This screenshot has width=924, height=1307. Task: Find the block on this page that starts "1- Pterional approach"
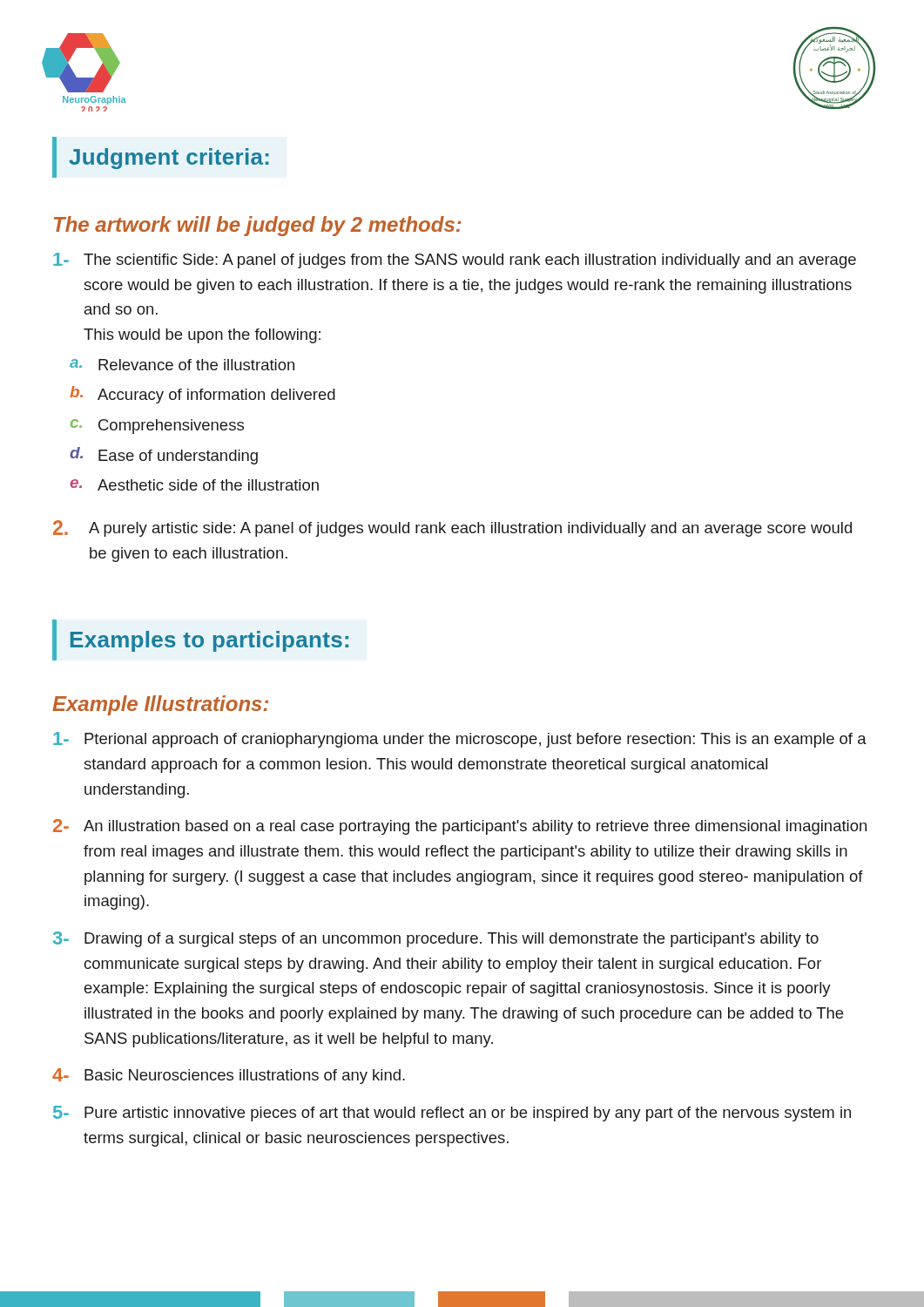point(462,765)
